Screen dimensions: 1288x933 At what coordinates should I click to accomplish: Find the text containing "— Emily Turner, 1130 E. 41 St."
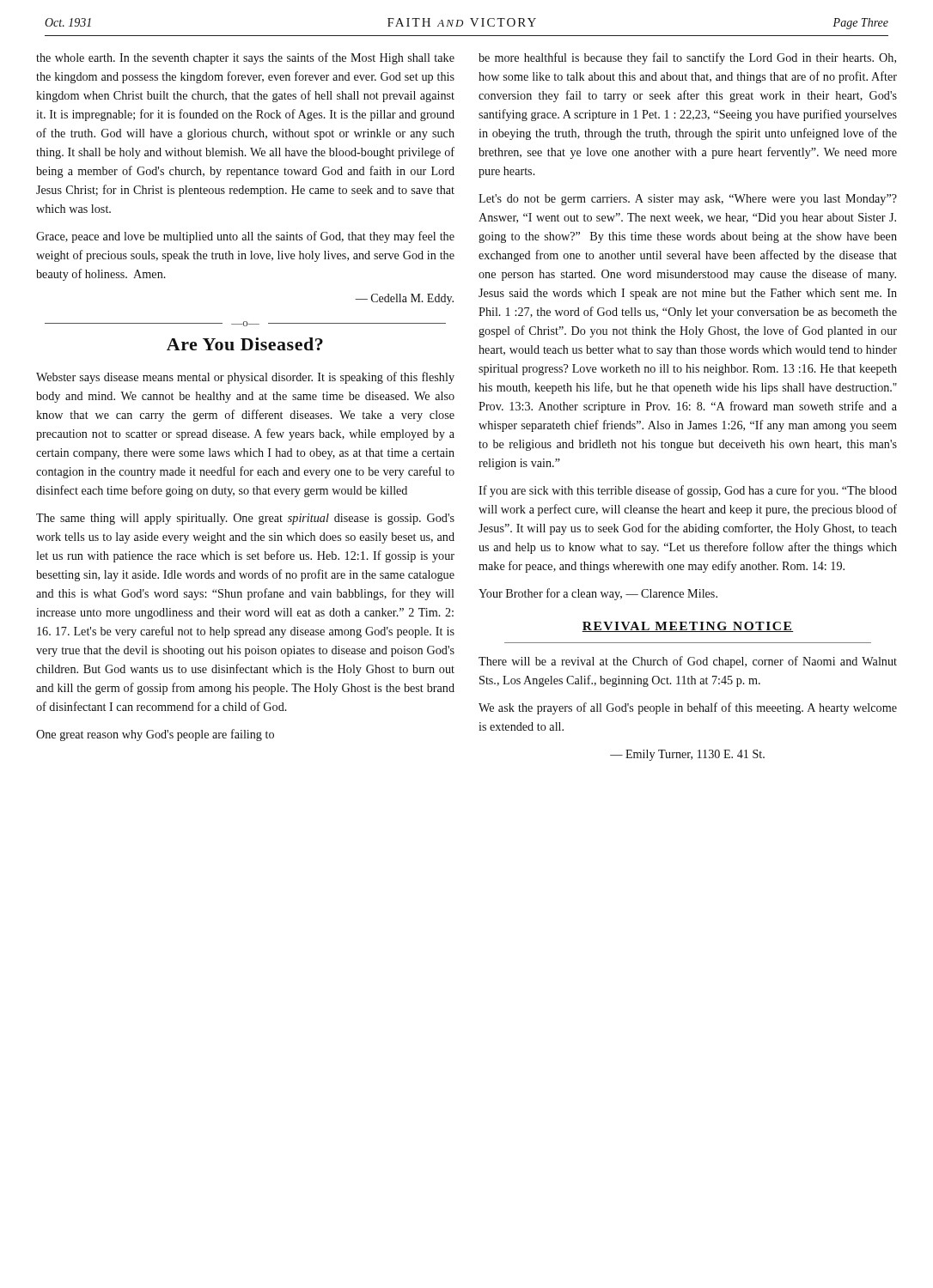688,754
